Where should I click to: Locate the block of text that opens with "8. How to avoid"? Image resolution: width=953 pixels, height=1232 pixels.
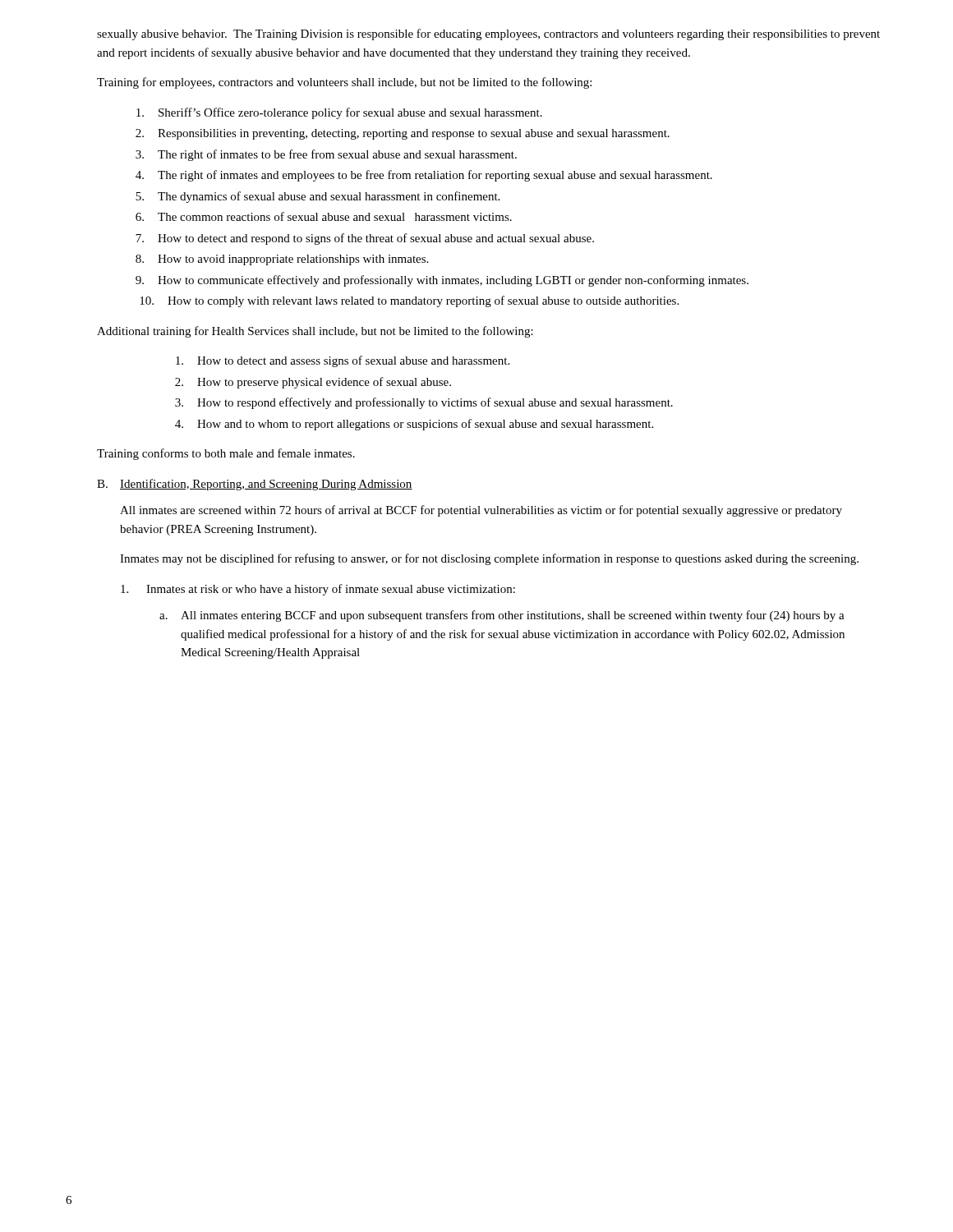pos(282,260)
